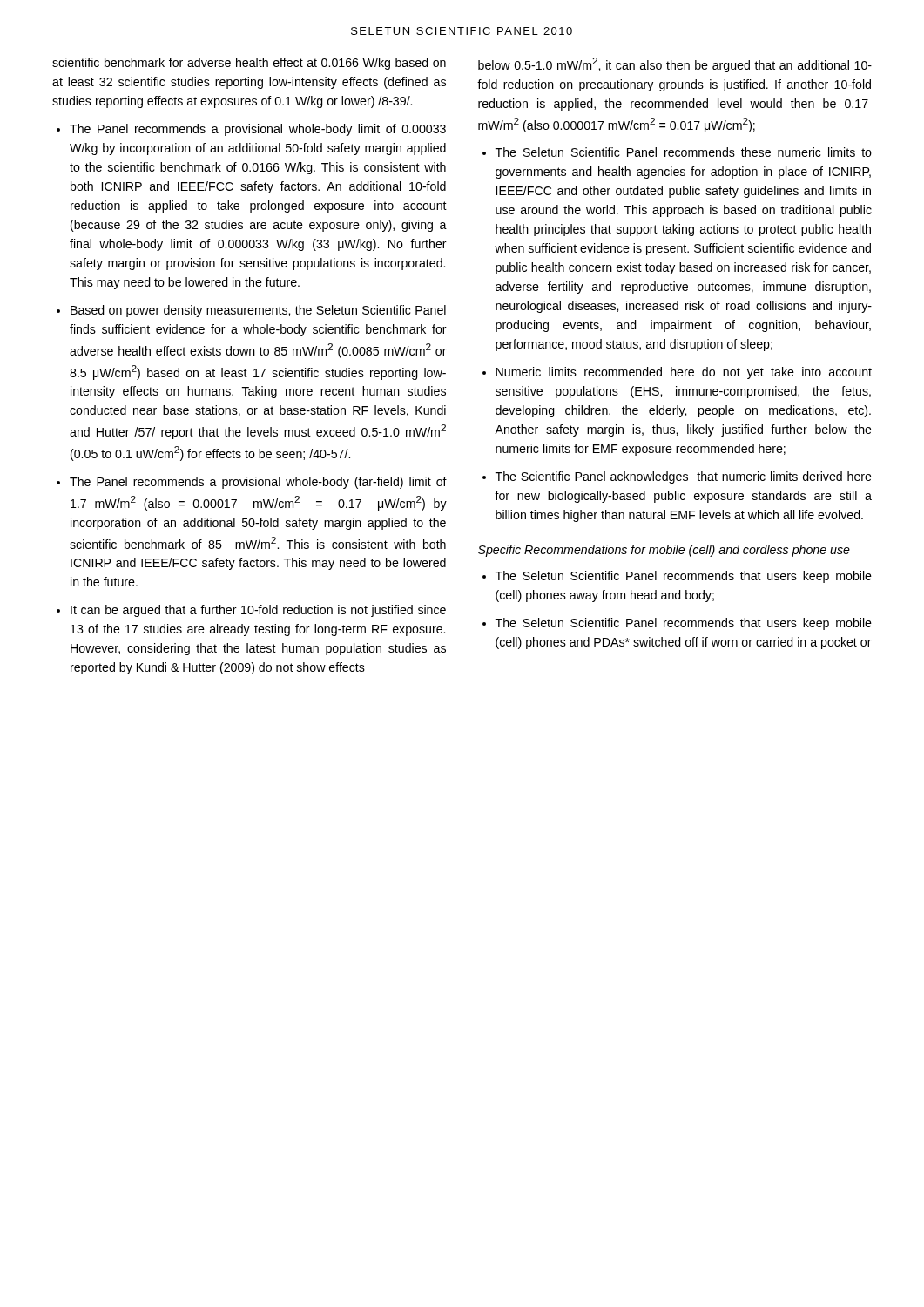Locate the text block that reads "scientific benchmark for adverse health effect at"
Image resolution: width=924 pixels, height=1307 pixels.
pos(249,82)
